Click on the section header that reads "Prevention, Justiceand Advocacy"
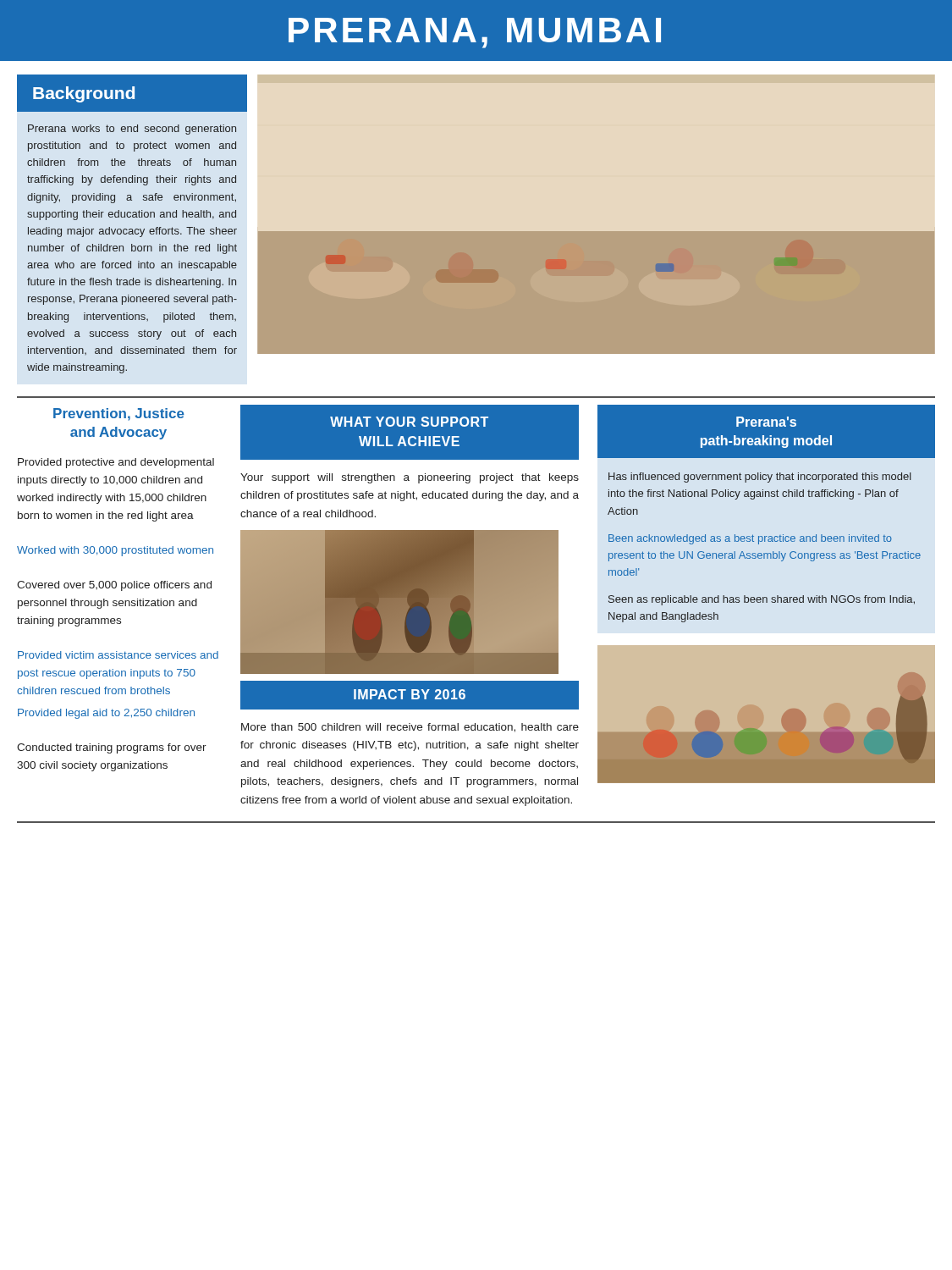Image resolution: width=952 pixels, height=1270 pixels. click(118, 423)
